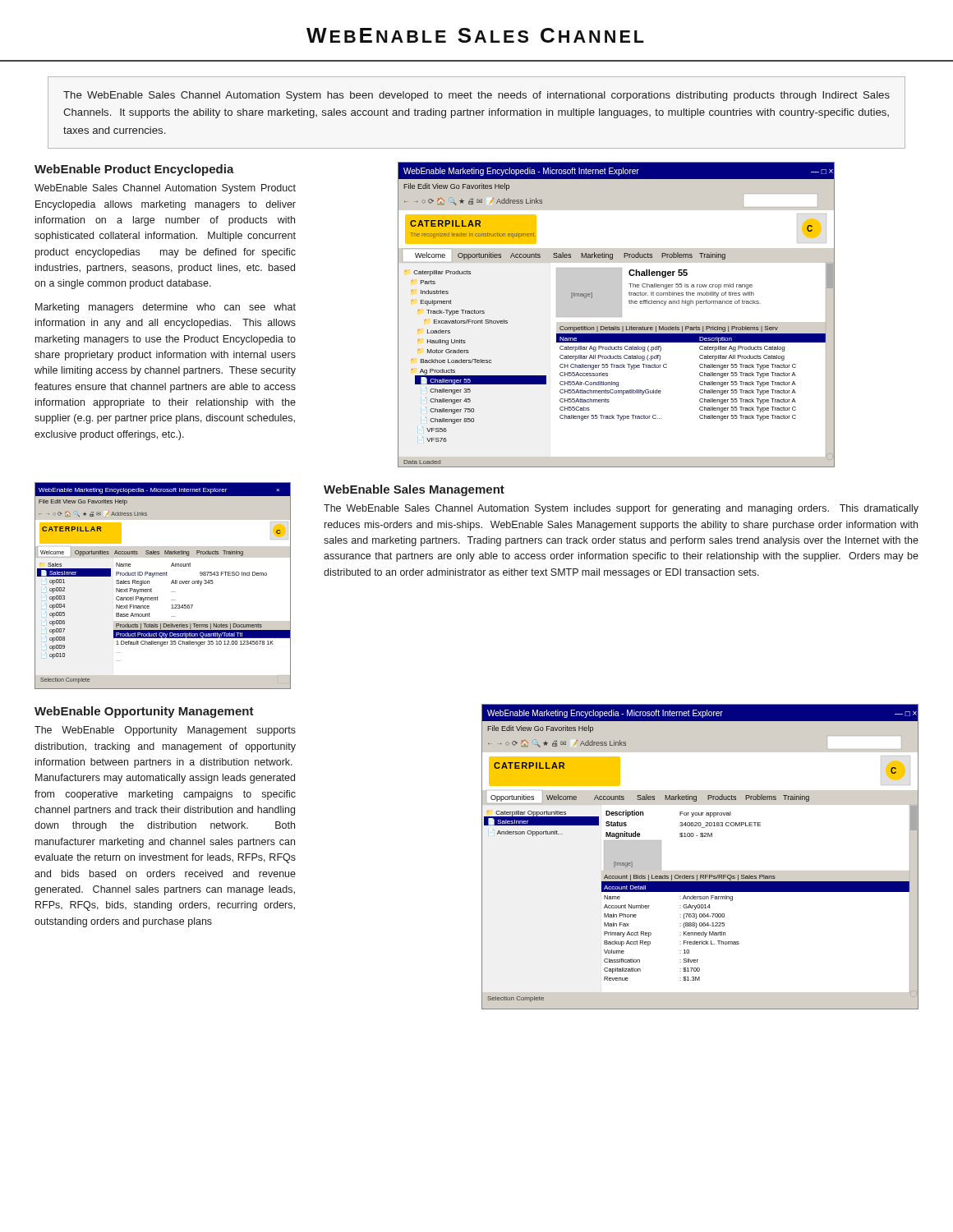953x1232 pixels.
Task: Where does it say "WebEnable Opportunity Management"?
Action: [x=144, y=711]
